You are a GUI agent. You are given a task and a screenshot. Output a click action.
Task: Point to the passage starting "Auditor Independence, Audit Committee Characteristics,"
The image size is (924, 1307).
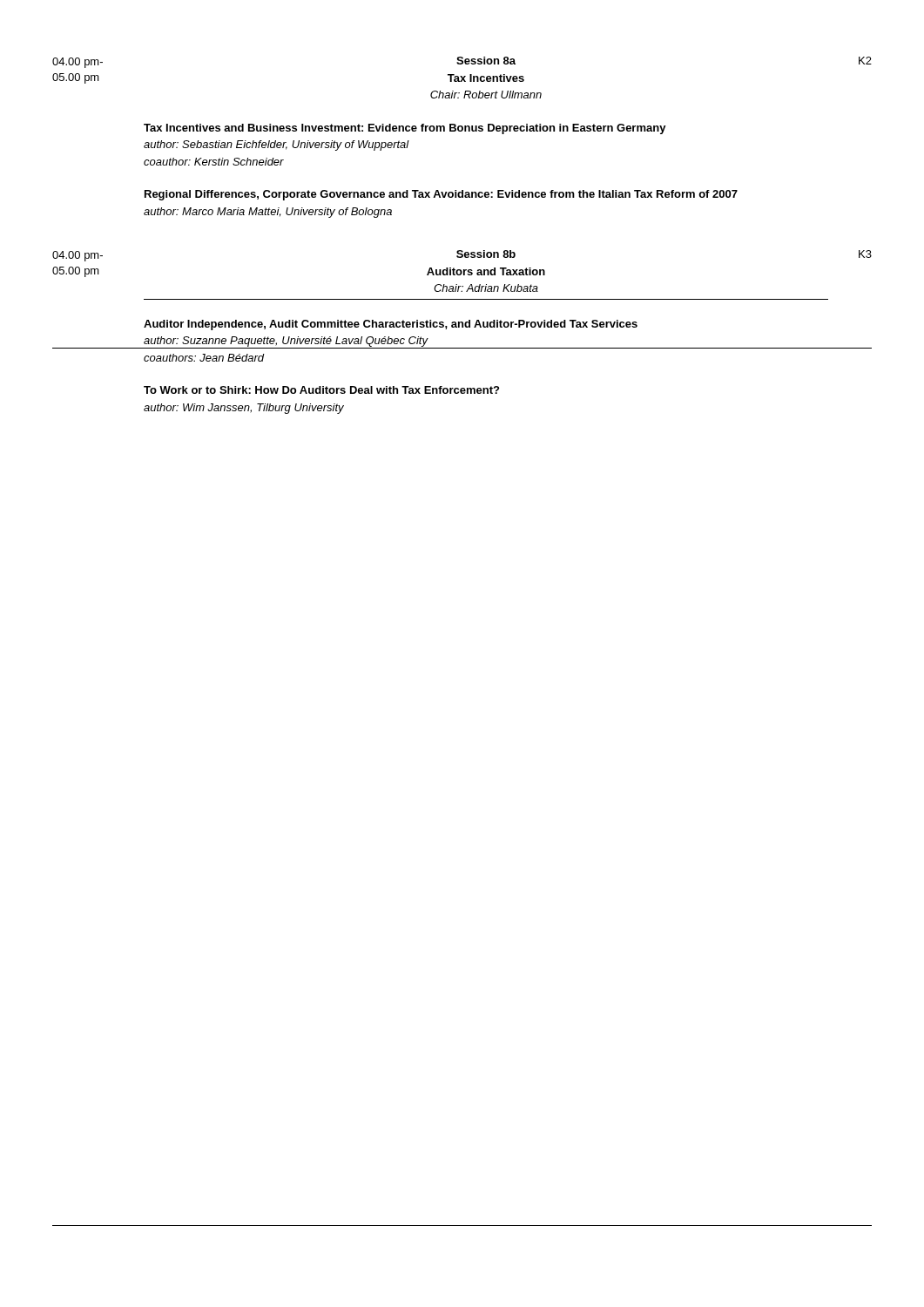(x=508, y=340)
